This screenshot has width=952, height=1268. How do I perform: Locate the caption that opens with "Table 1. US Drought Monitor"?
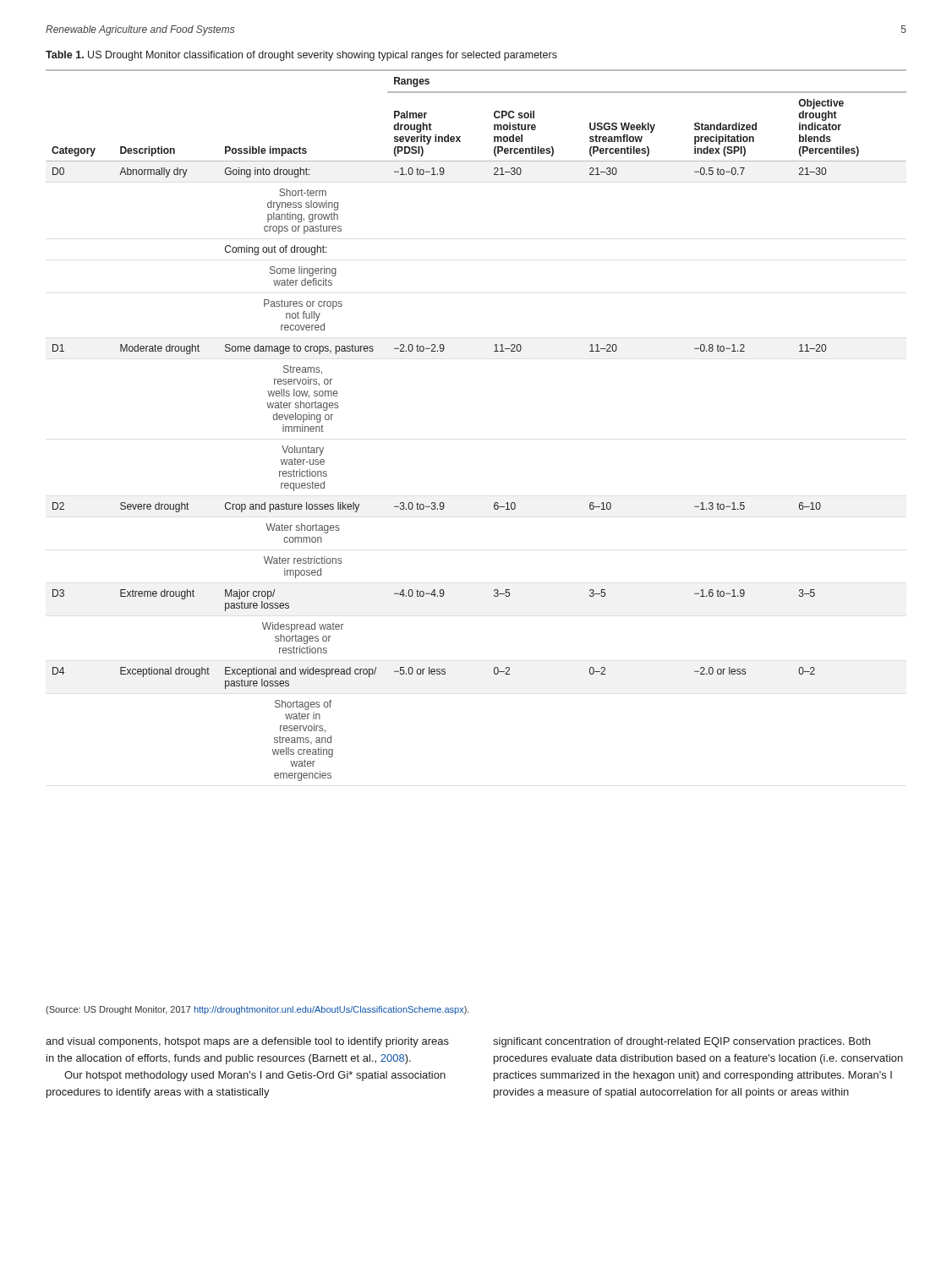pyautogui.click(x=301, y=55)
